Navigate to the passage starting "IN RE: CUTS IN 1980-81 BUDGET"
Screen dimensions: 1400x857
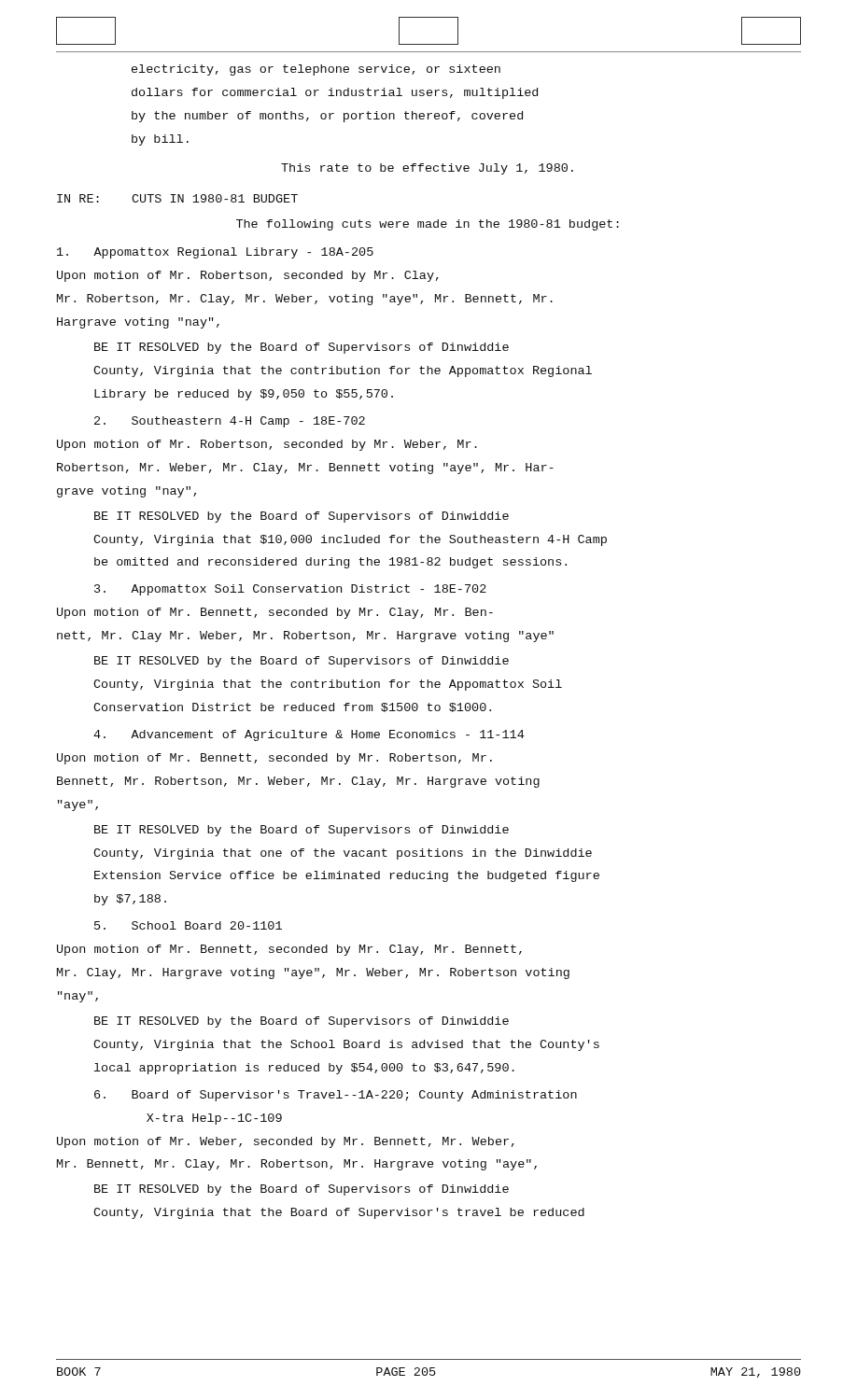[177, 198]
